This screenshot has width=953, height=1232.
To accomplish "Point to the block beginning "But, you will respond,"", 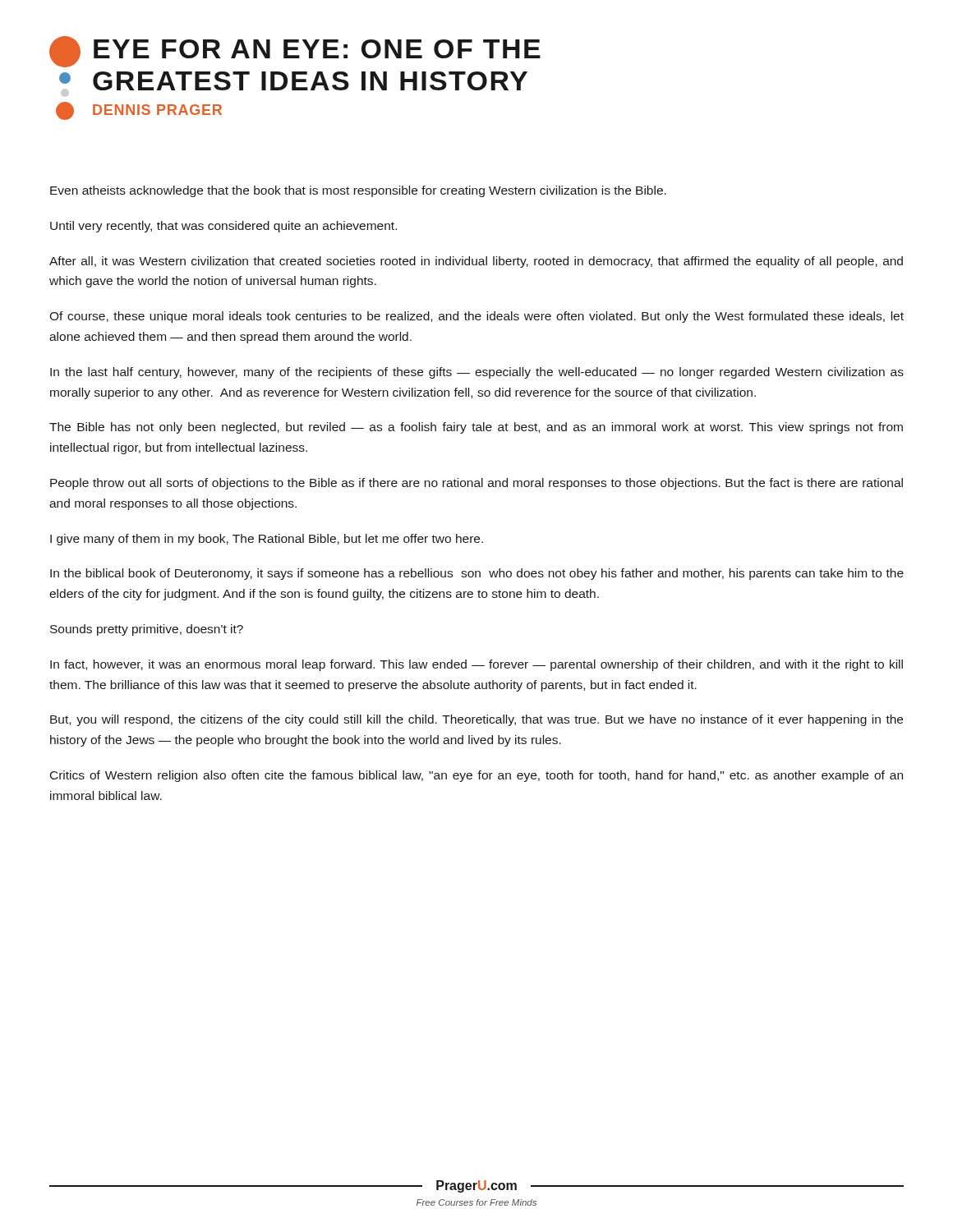I will (476, 730).
